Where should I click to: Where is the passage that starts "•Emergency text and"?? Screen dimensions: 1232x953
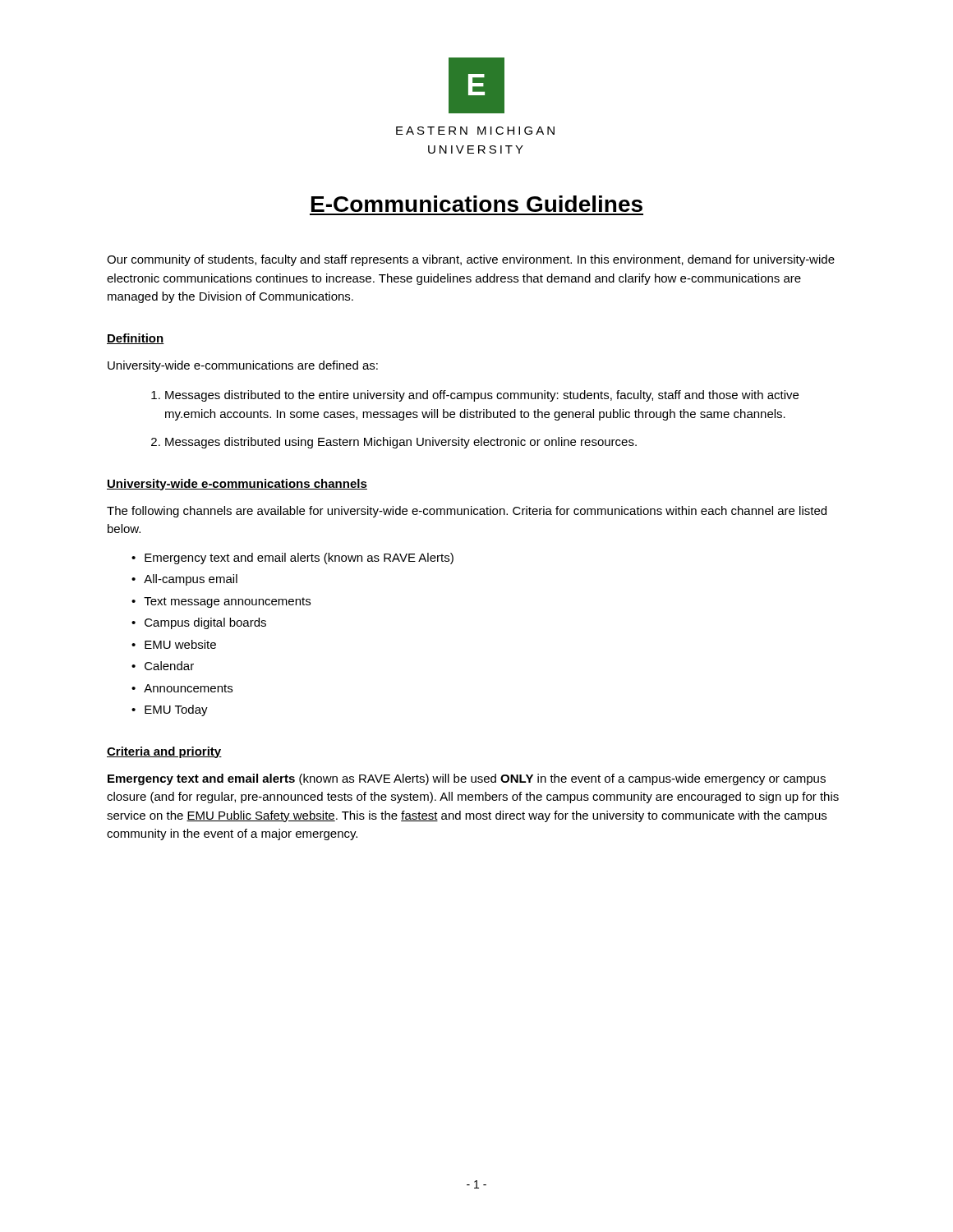coord(293,557)
